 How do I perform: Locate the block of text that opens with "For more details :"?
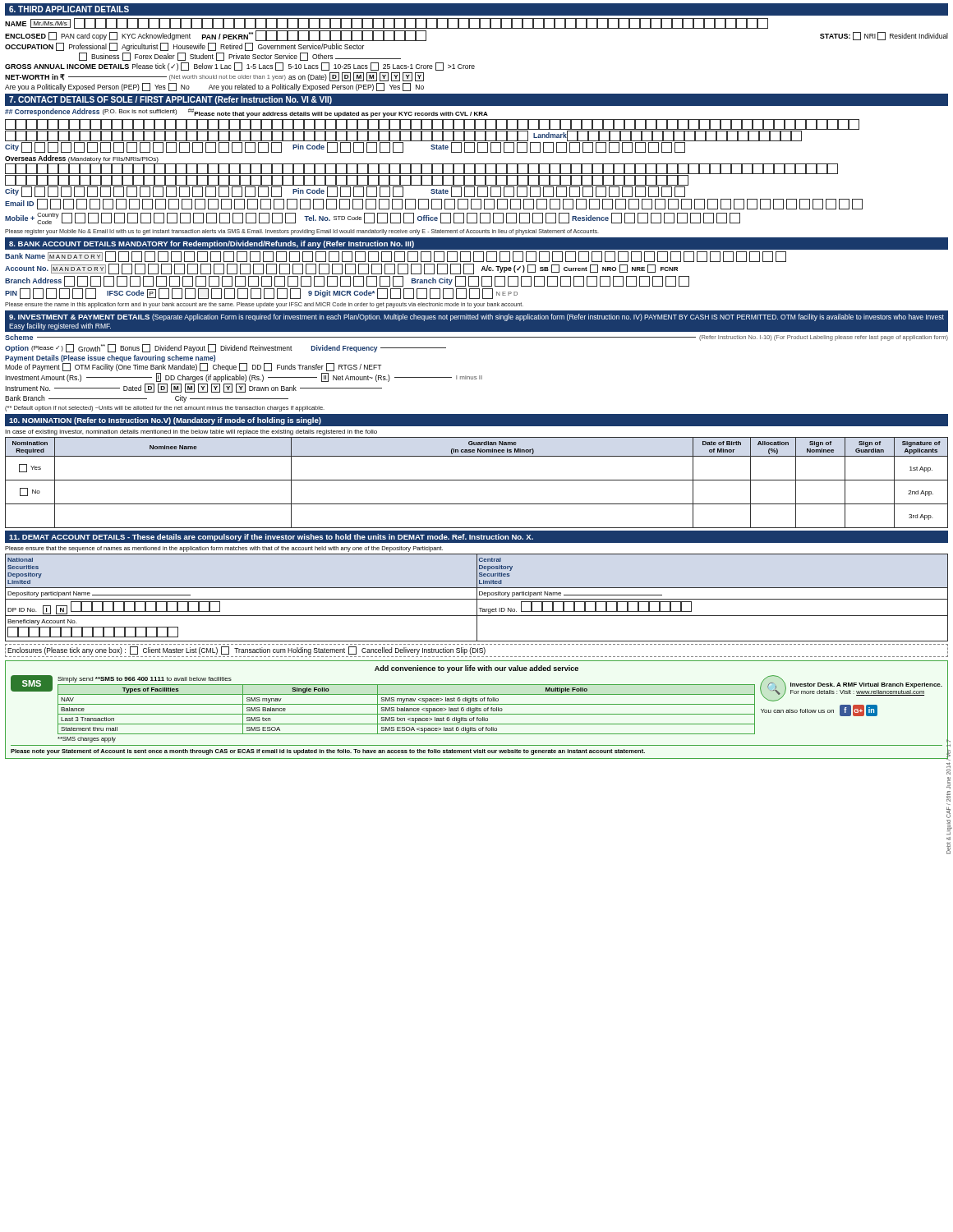coord(857,692)
